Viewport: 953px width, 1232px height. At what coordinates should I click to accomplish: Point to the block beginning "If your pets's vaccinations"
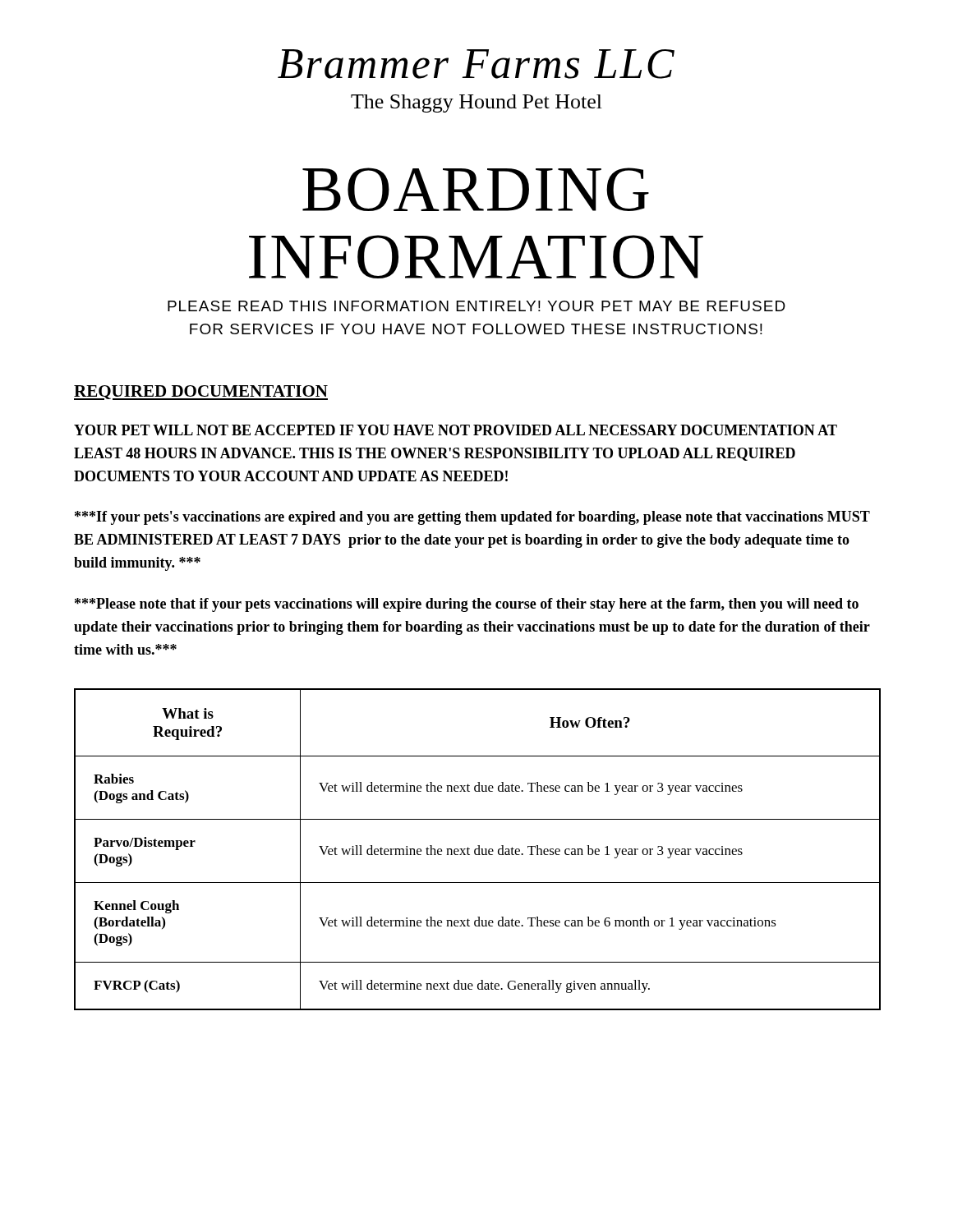[x=472, y=540]
